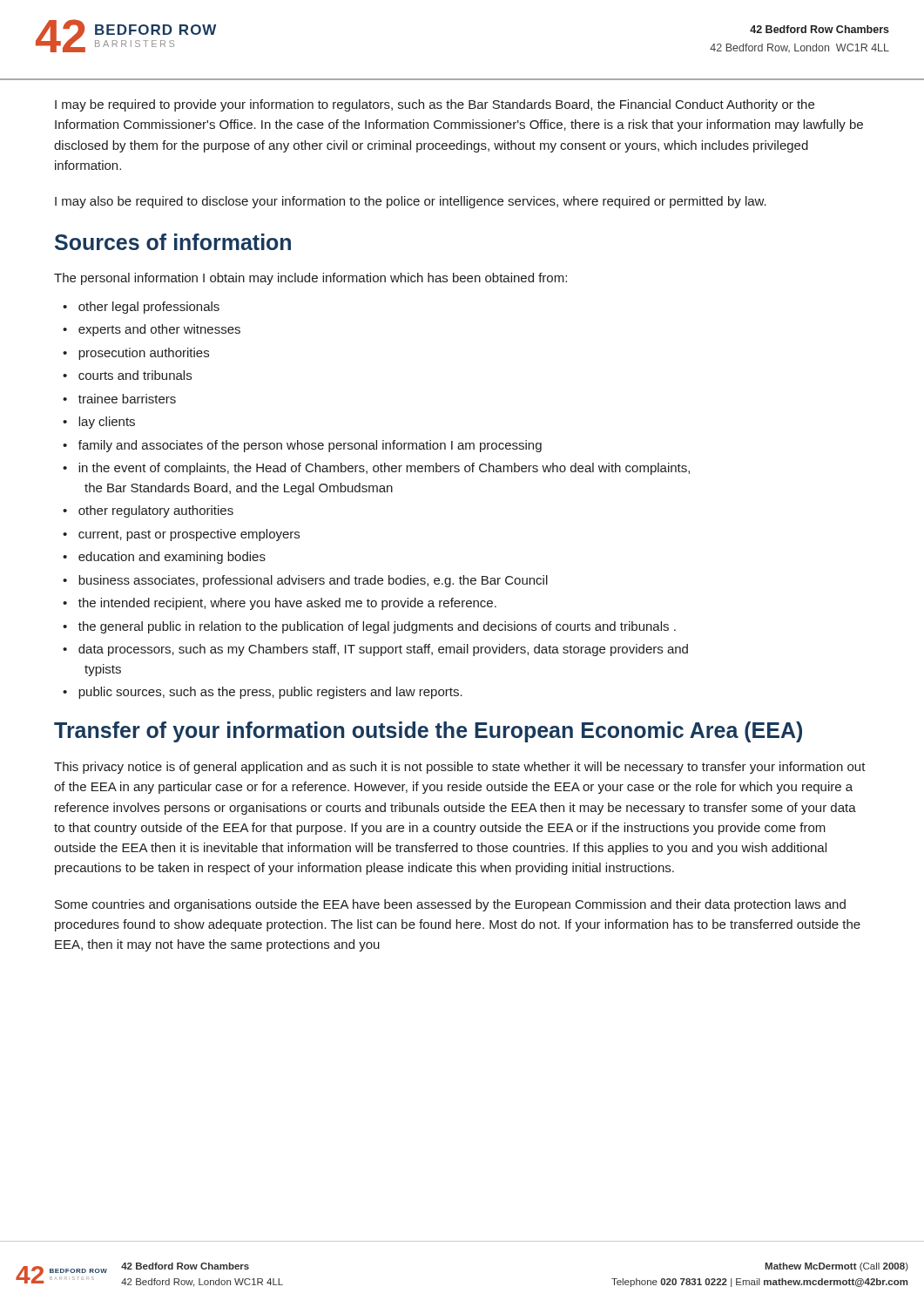Find the list item with the text "• data processors, such"

click(376, 659)
